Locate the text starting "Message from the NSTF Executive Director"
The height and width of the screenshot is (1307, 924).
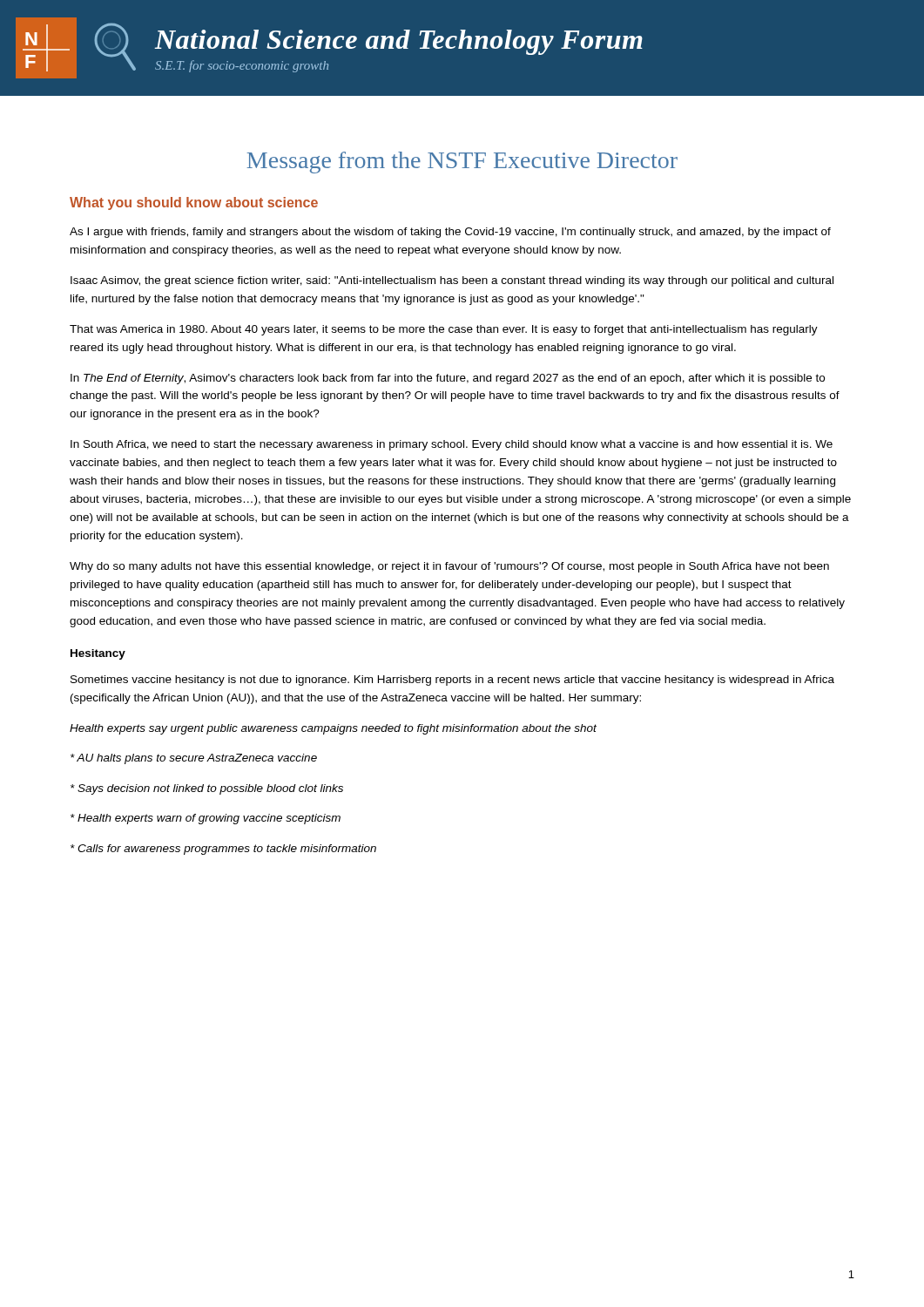(462, 160)
